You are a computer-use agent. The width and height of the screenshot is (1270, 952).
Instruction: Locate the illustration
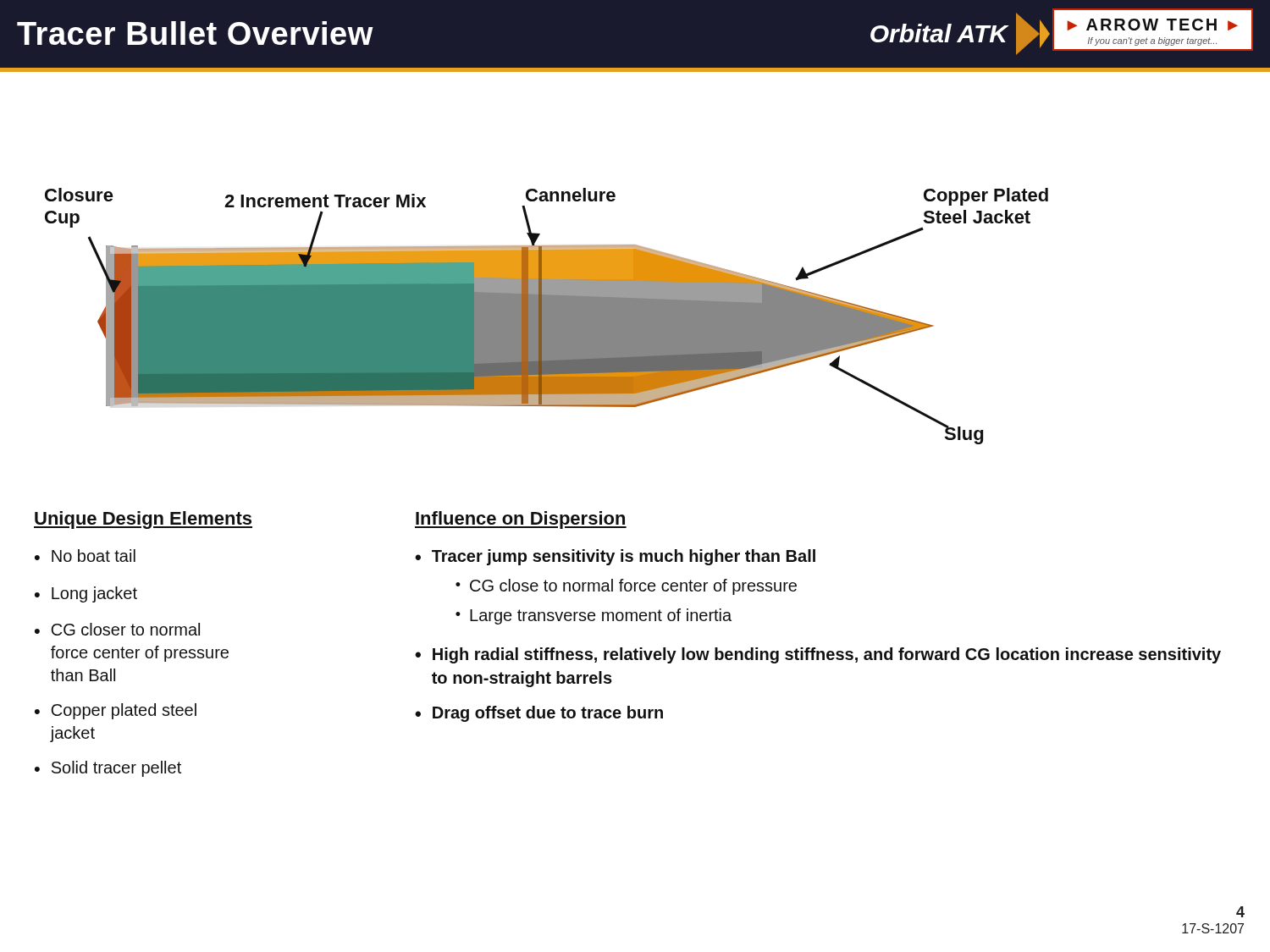[x=635, y=284]
